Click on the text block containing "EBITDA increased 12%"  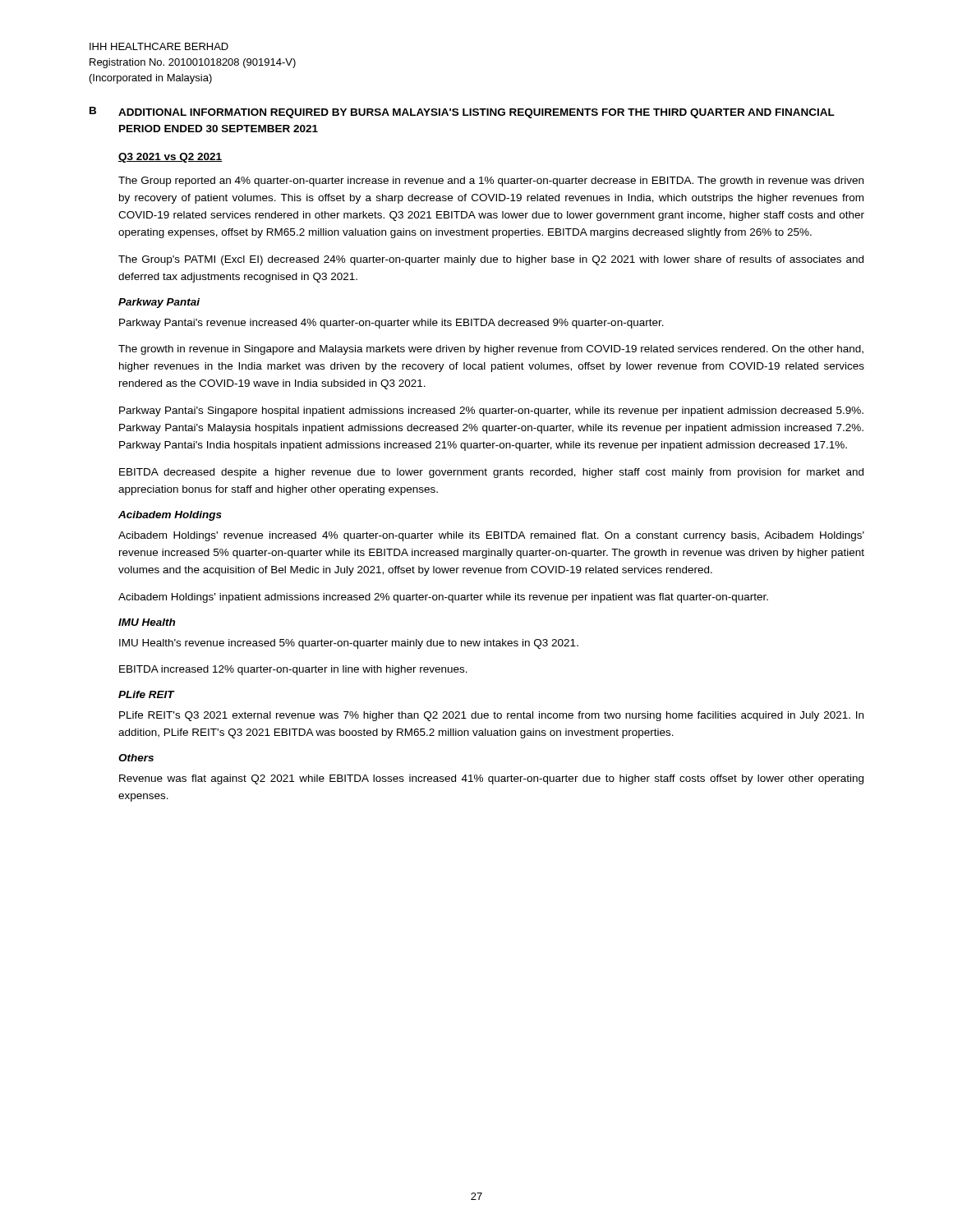pos(293,669)
